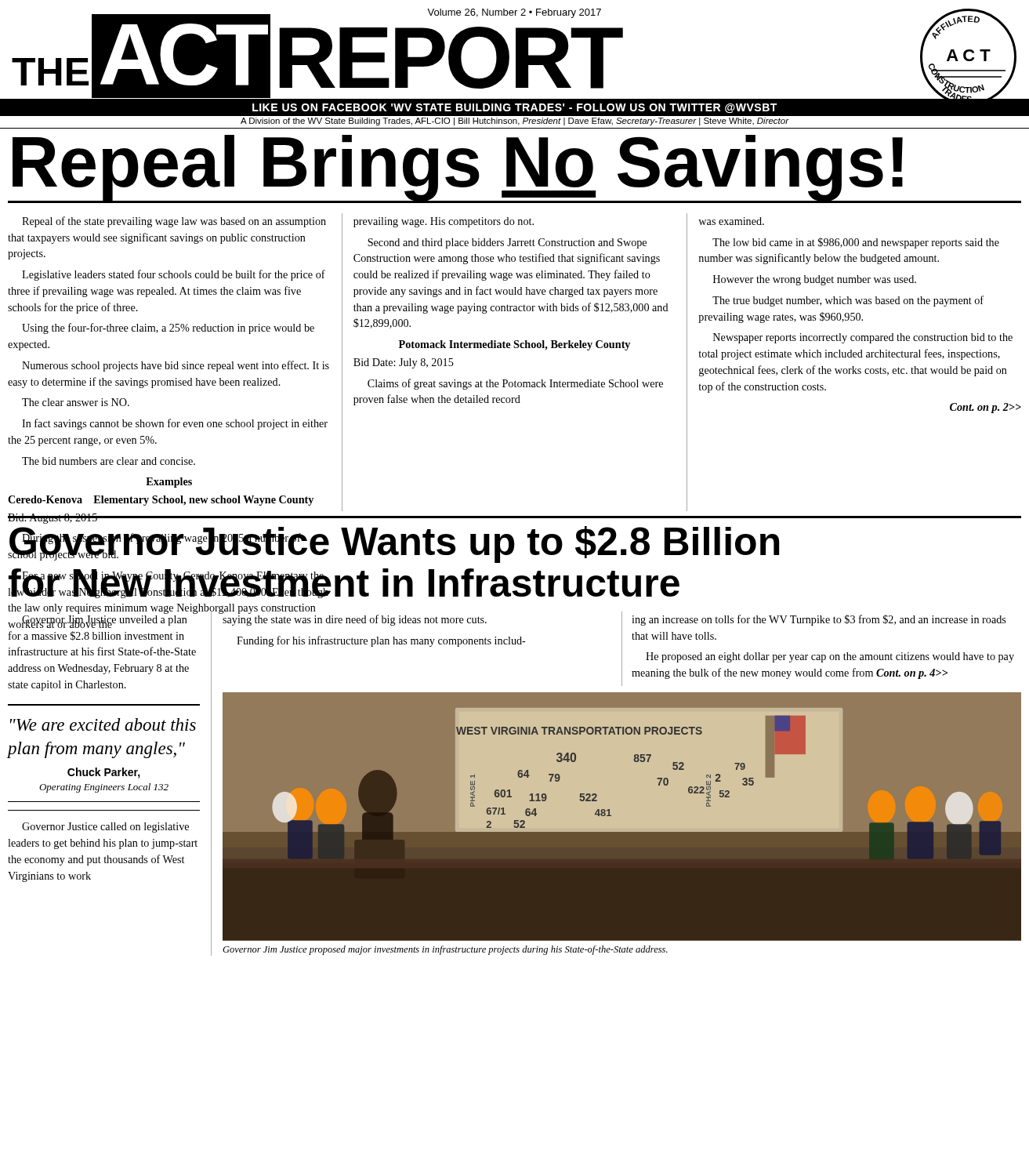Click the passage that begins "ing an increase"
This screenshot has height=1176, width=1029.
826,646
